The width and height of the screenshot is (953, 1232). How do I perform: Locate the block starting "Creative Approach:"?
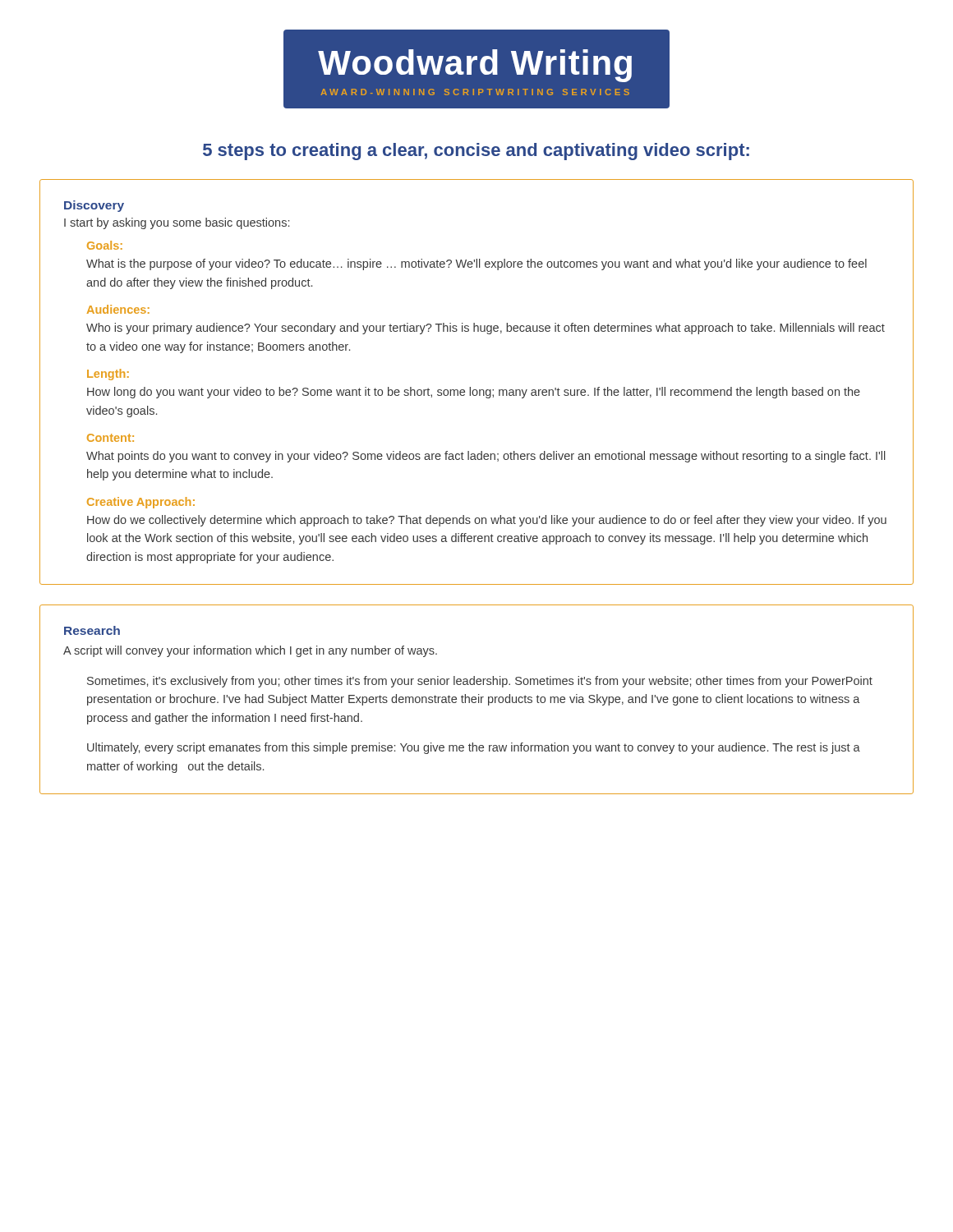[x=141, y=502]
